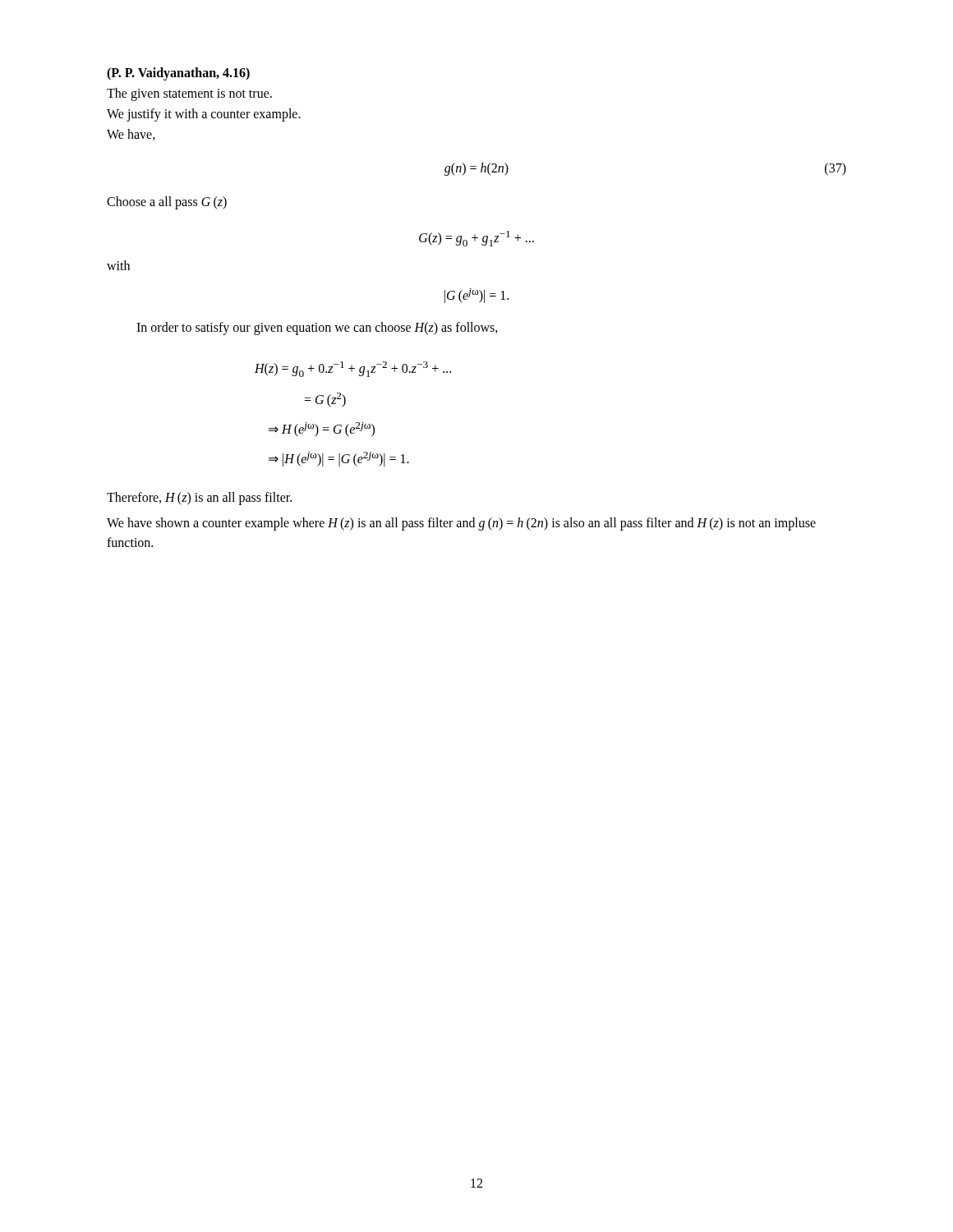This screenshot has height=1232, width=953.
Task: Find "G(z) = g0 + g1z−1 + ..." on this page
Action: click(x=476, y=238)
